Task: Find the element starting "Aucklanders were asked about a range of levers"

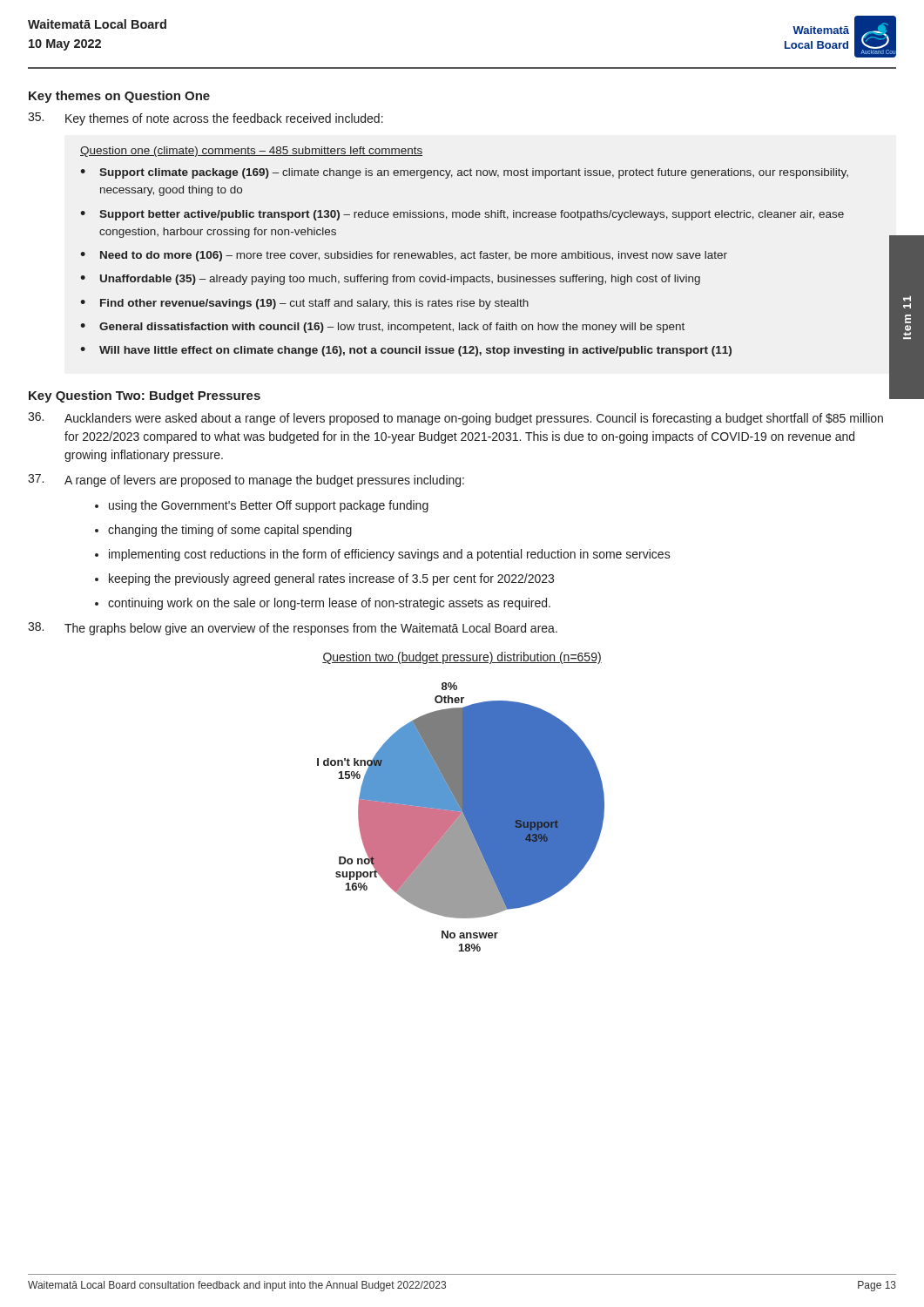Action: point(462,437)
